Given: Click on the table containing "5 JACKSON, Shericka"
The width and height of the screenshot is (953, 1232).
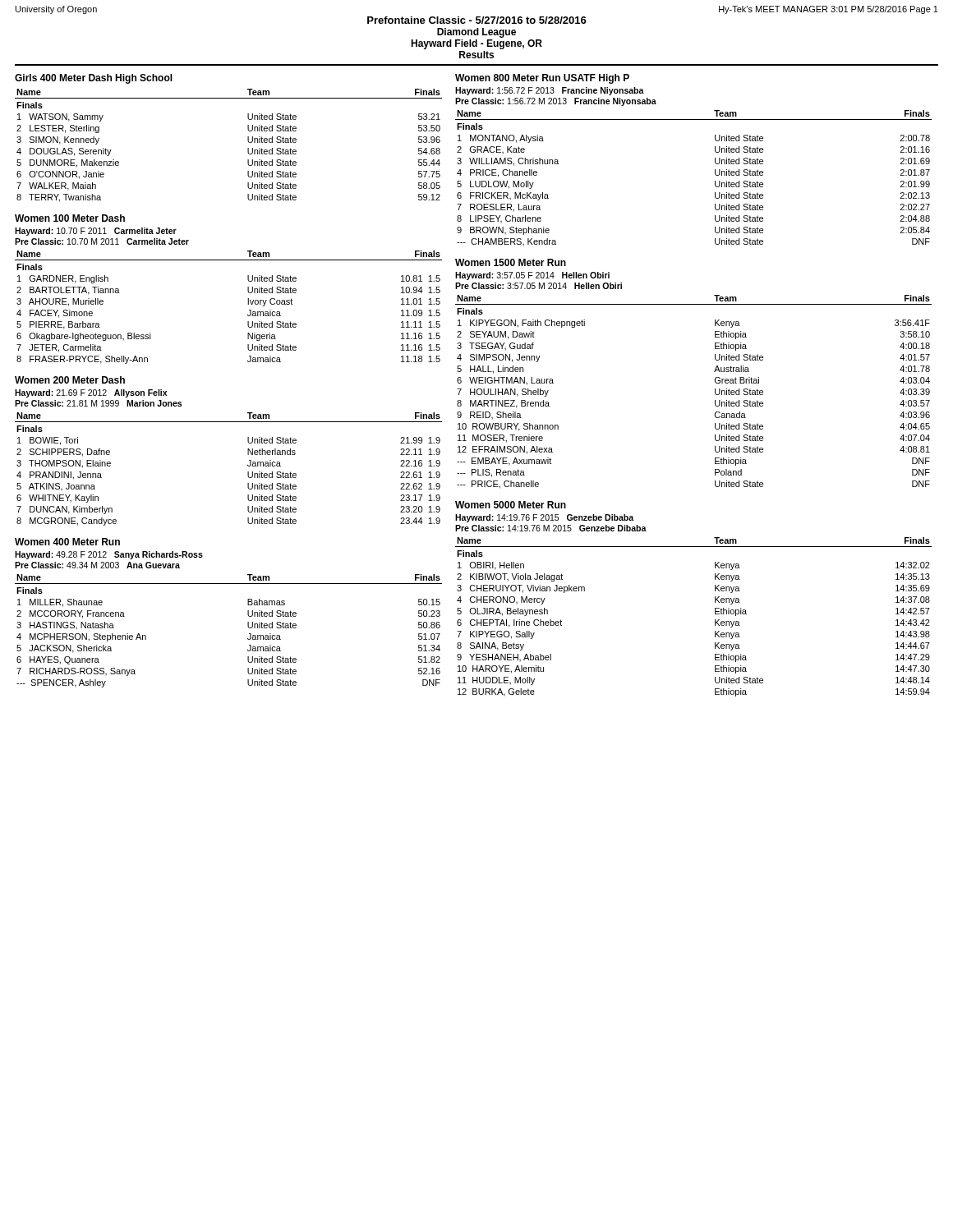Looking at the screenshot, I should click(x=228, y=630).
